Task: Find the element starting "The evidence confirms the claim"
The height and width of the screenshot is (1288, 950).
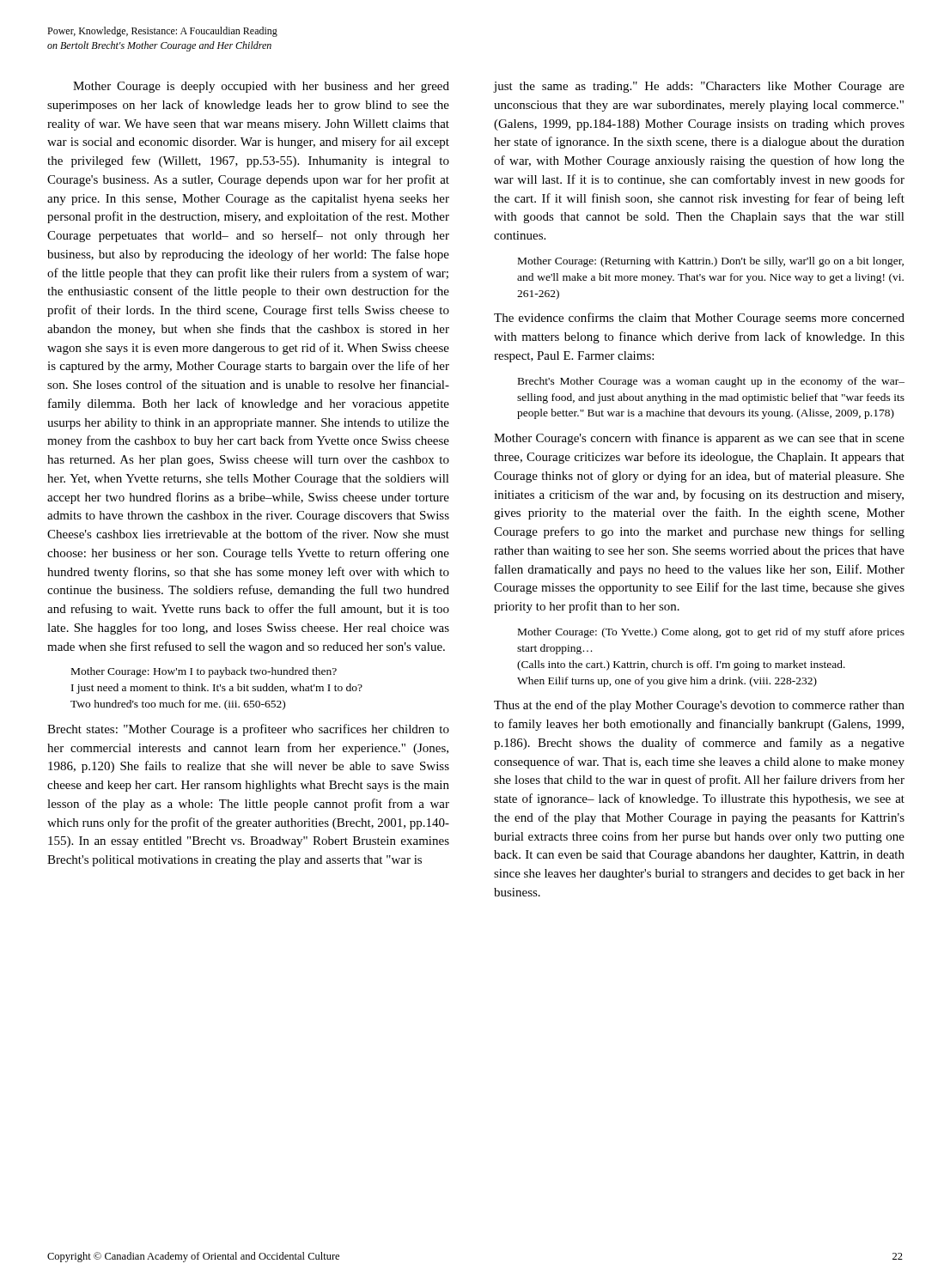Action: (x=699, y=338)
